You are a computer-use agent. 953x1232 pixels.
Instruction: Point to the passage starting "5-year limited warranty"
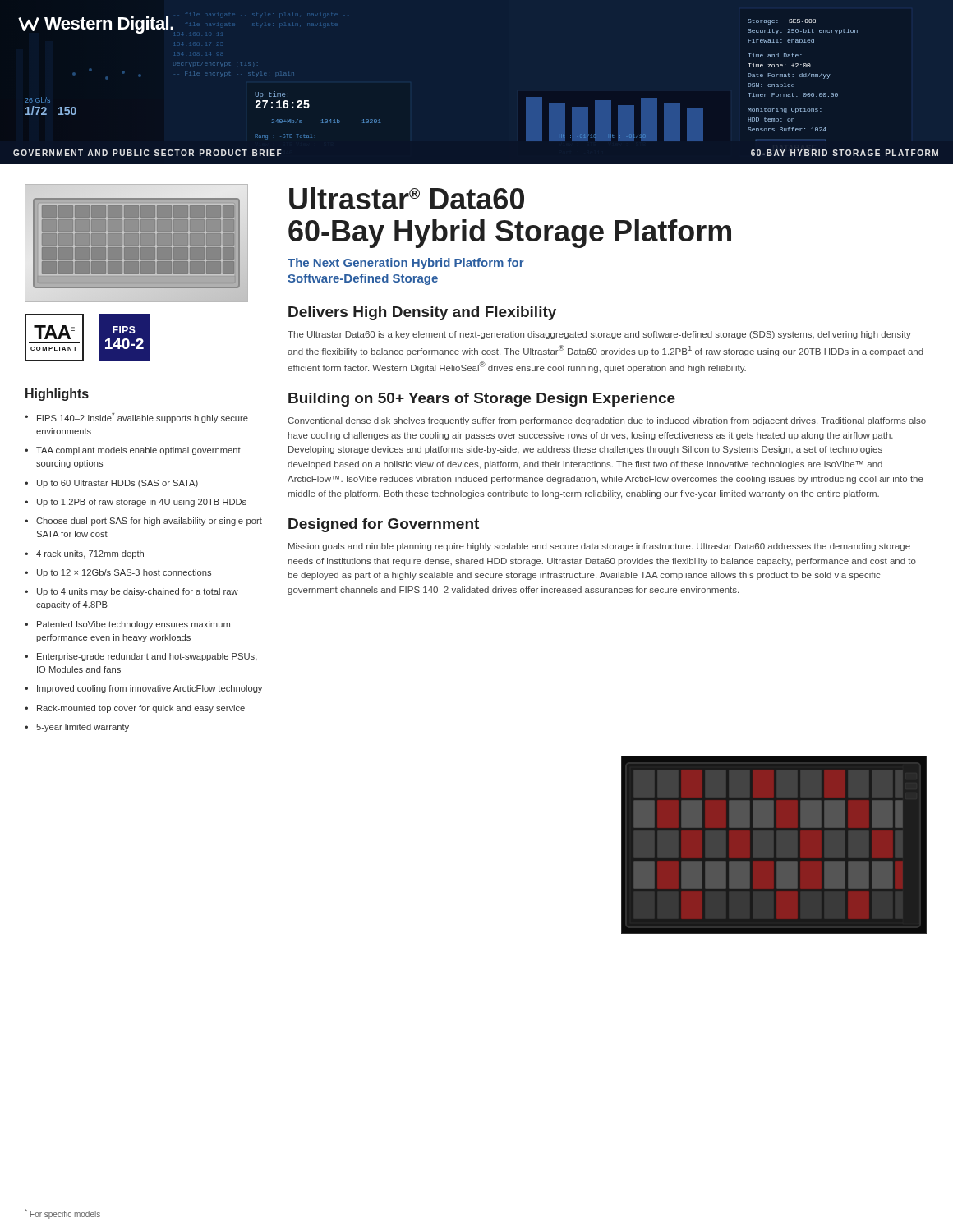coord(83,727)
